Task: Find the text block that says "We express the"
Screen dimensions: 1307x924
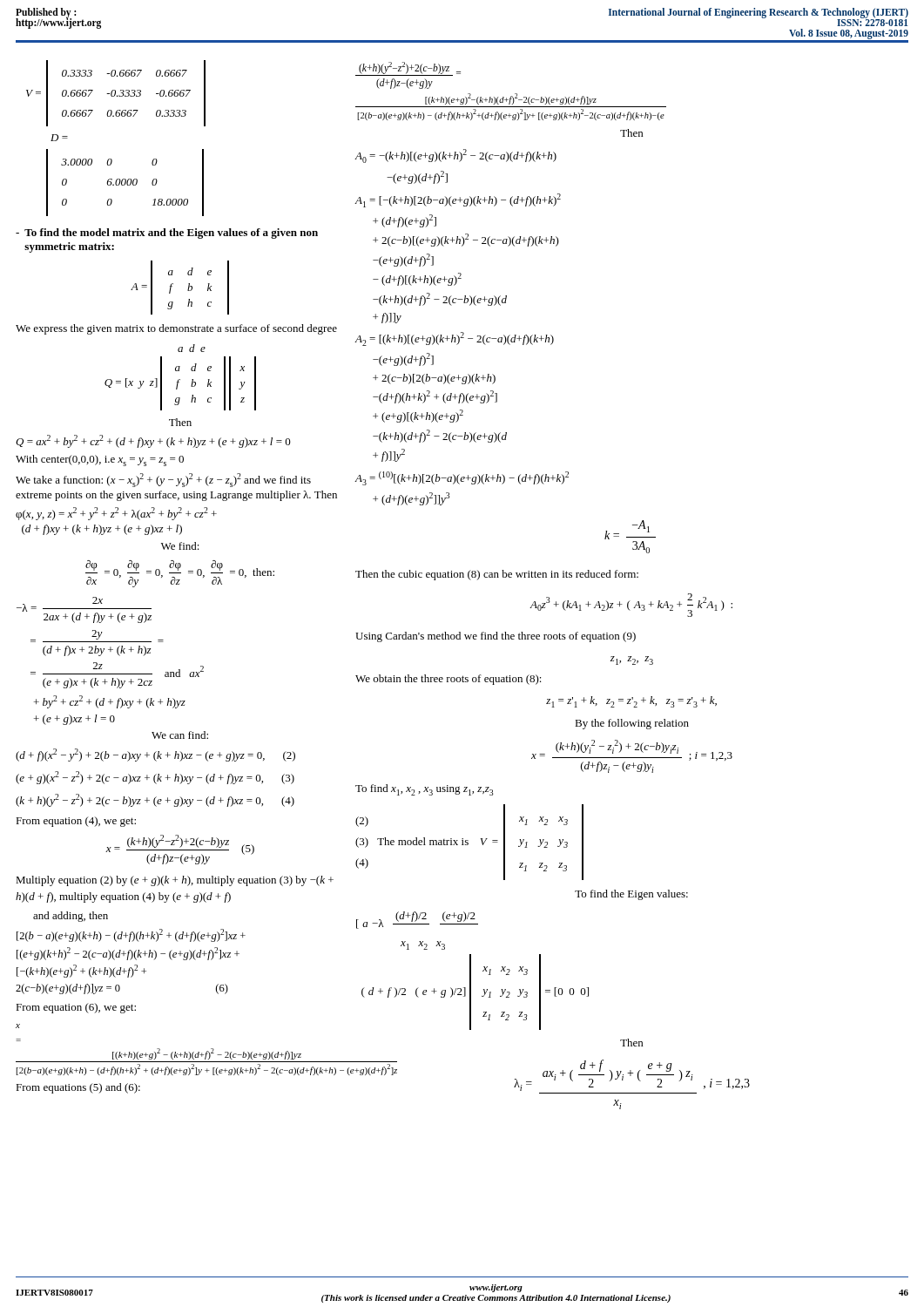Action: (x=176, y=328)
